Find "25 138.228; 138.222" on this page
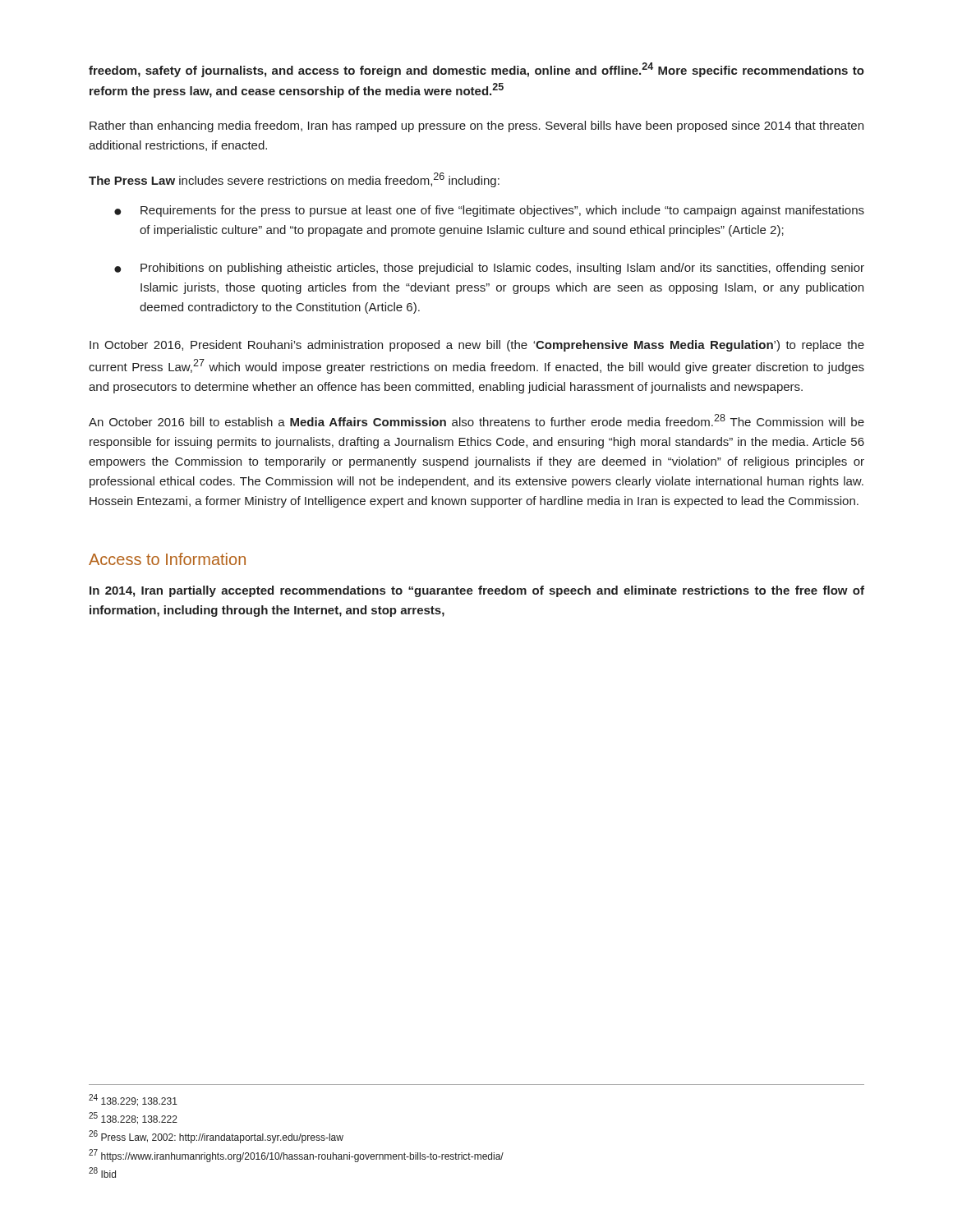Screen dimensions: 1232x953 click(x=133, y=1118)
